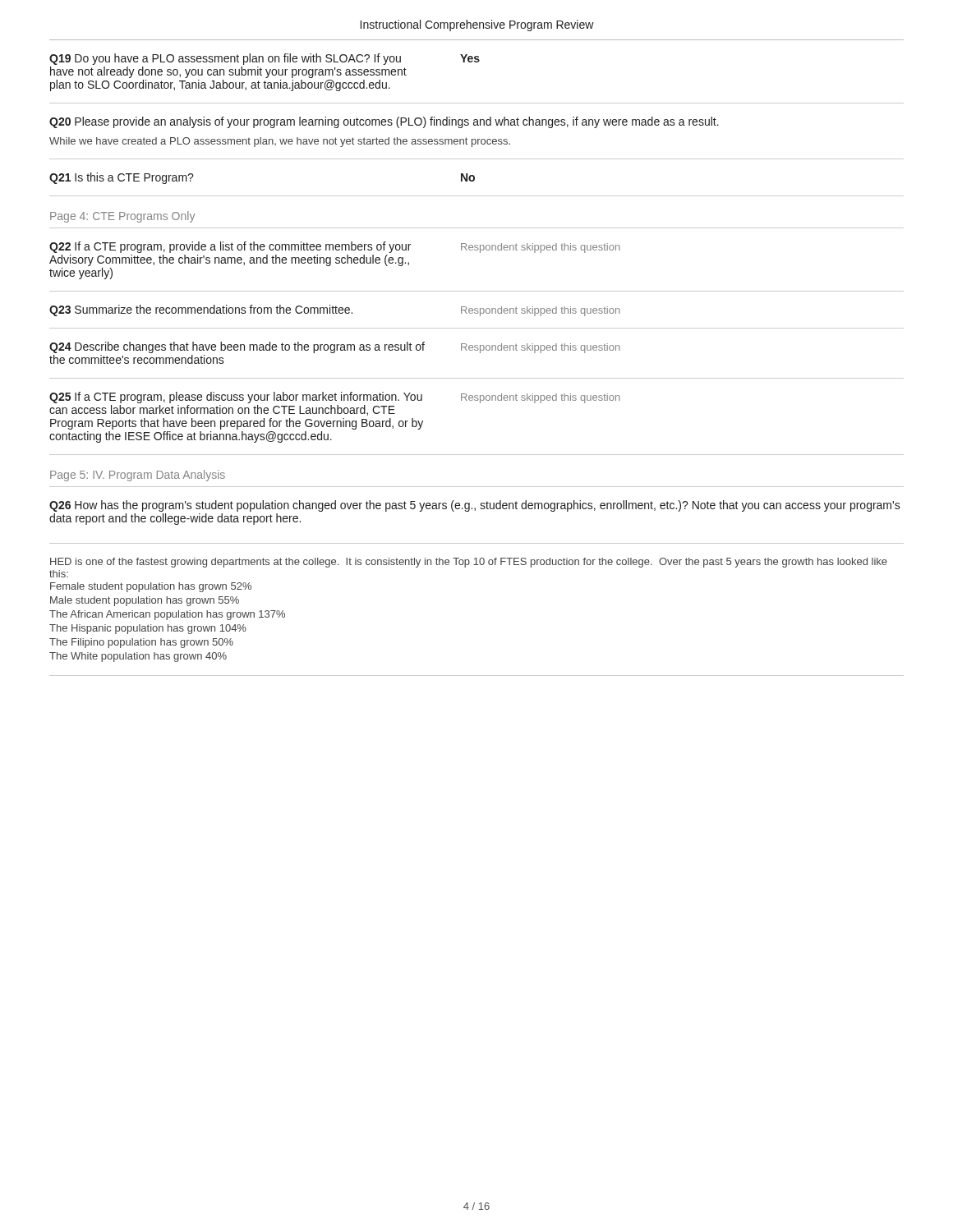This screenshot has width=953, height=1232.
Task: Click the passage that begins "Q19 Do you have a PLO assessment"
Action: tap(228, 71)
